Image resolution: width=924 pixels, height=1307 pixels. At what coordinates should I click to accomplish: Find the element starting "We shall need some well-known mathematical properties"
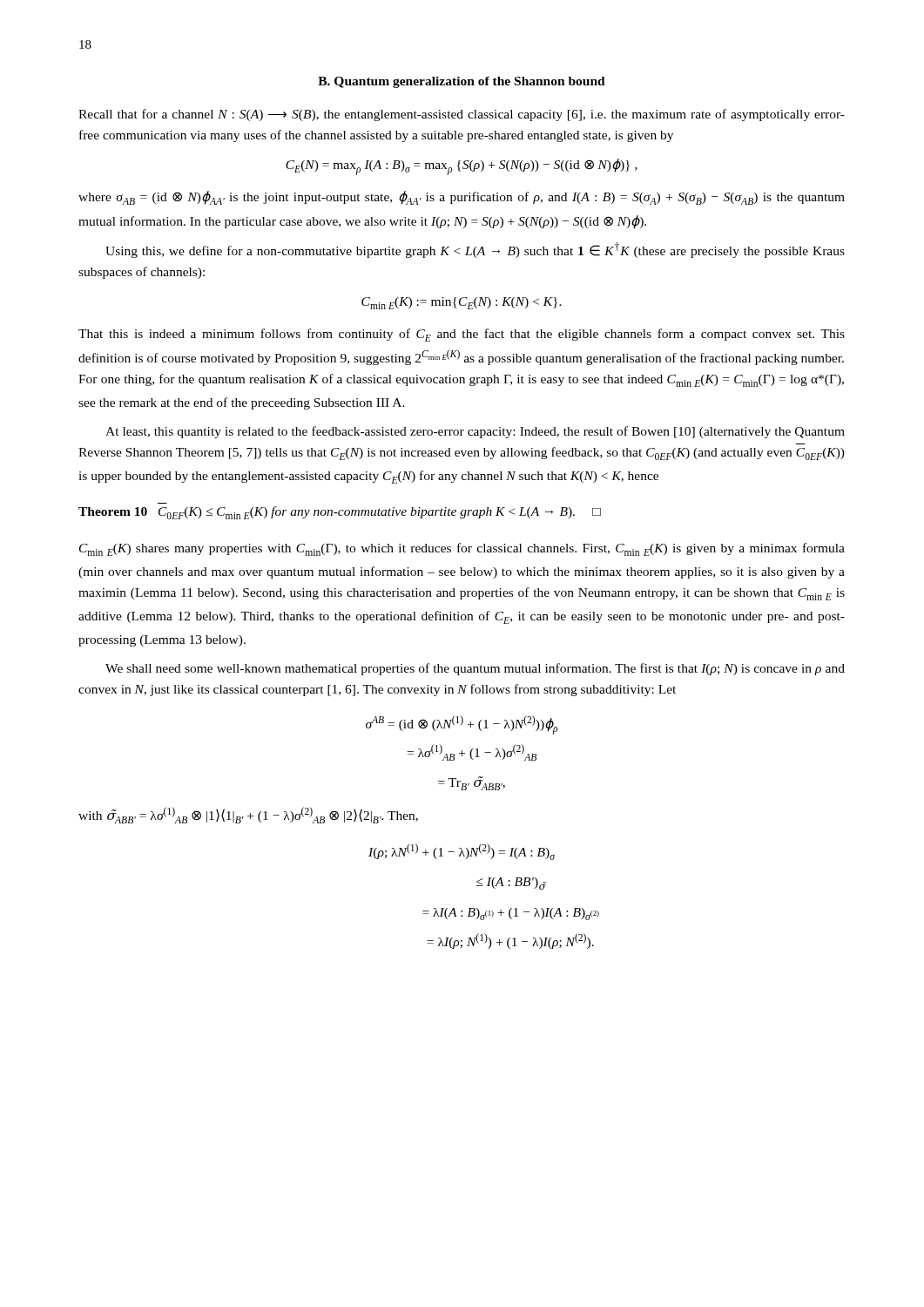[462, 678]
